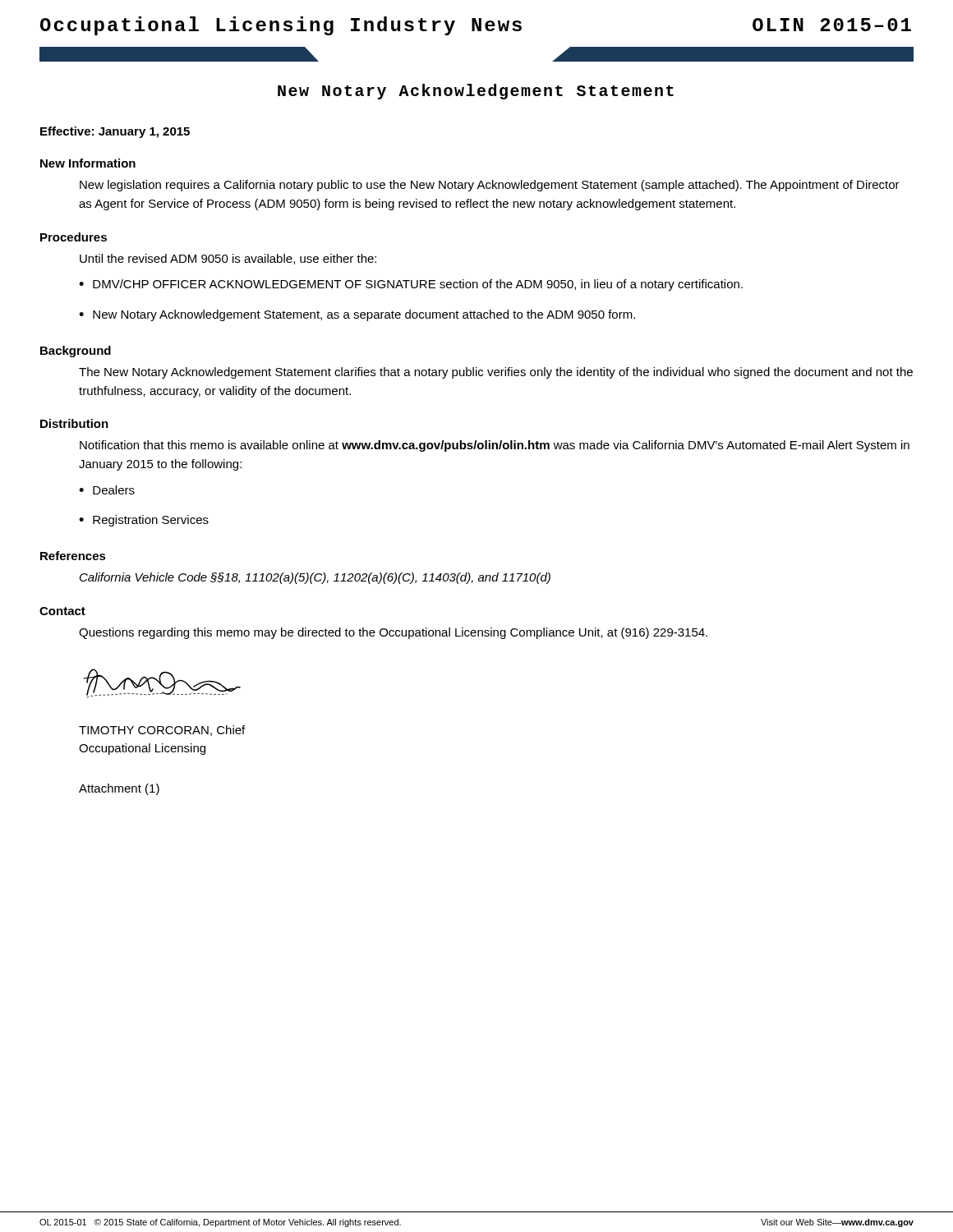This screenshot has height=1232, width=953.
Task: Navigate to the text starting "New Information"
Action: [x=88, y=163]
